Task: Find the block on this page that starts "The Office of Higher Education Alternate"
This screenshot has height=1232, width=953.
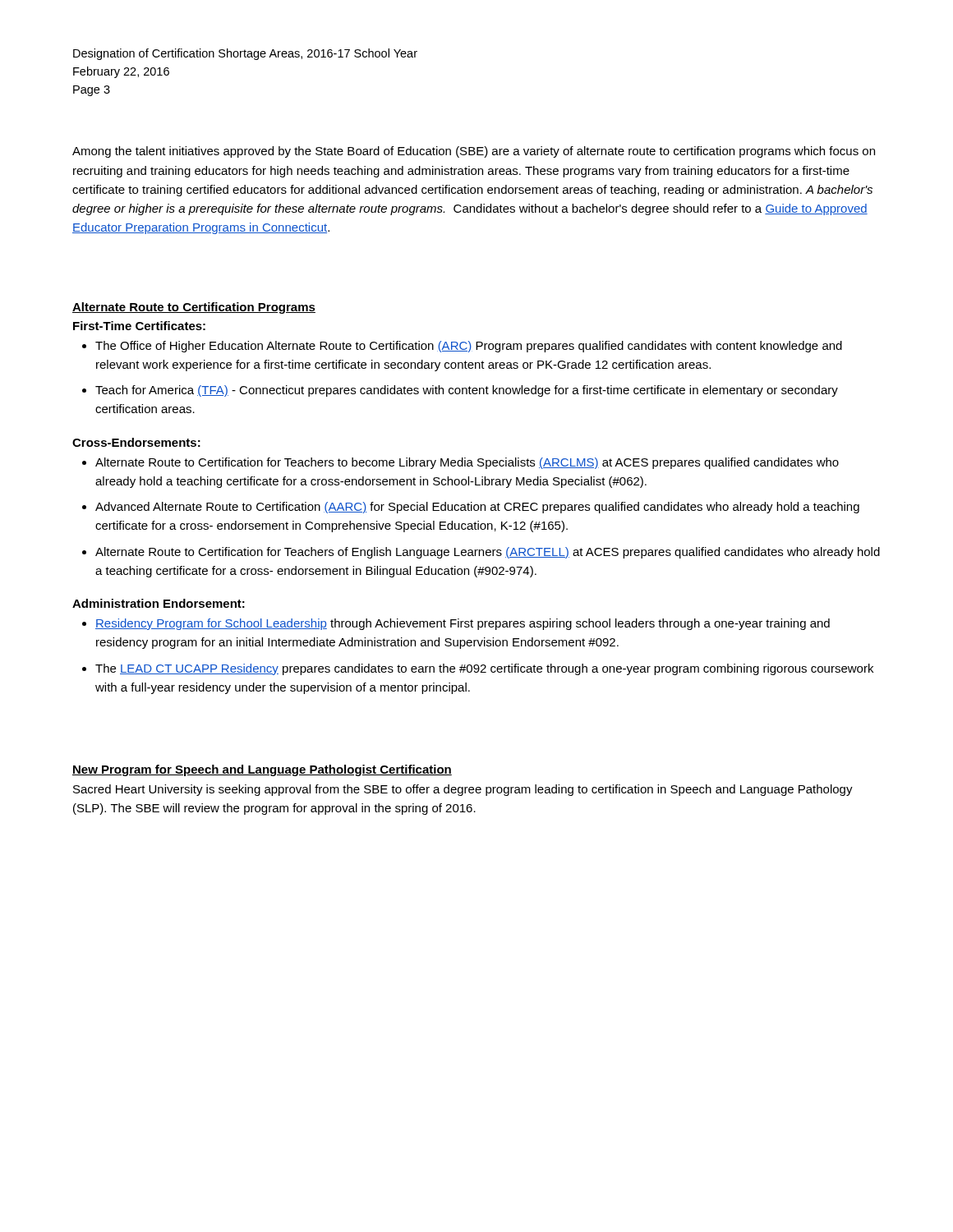Action: 469,355
